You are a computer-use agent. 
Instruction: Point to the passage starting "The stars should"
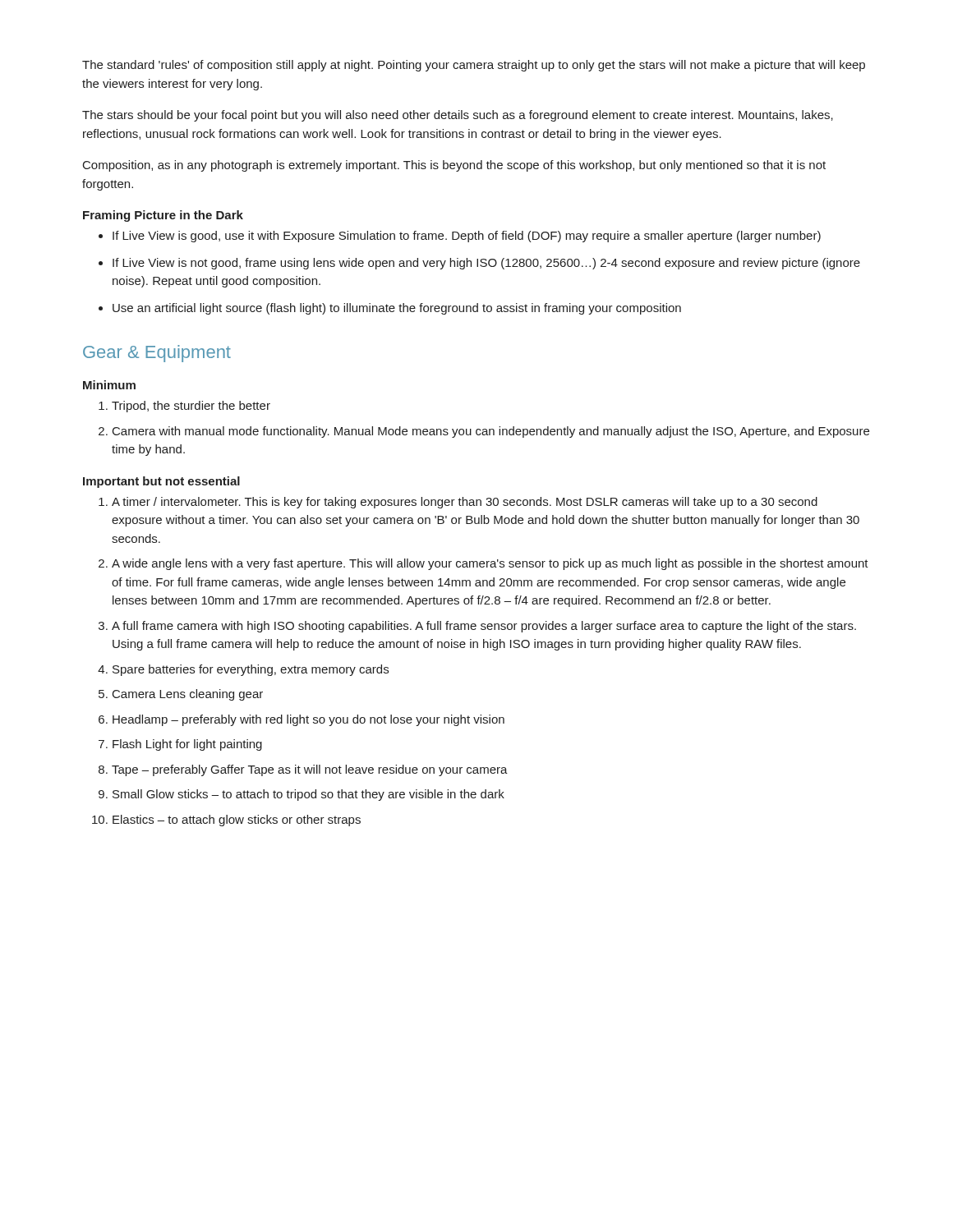pyautogui.click(x=458, y=124)
